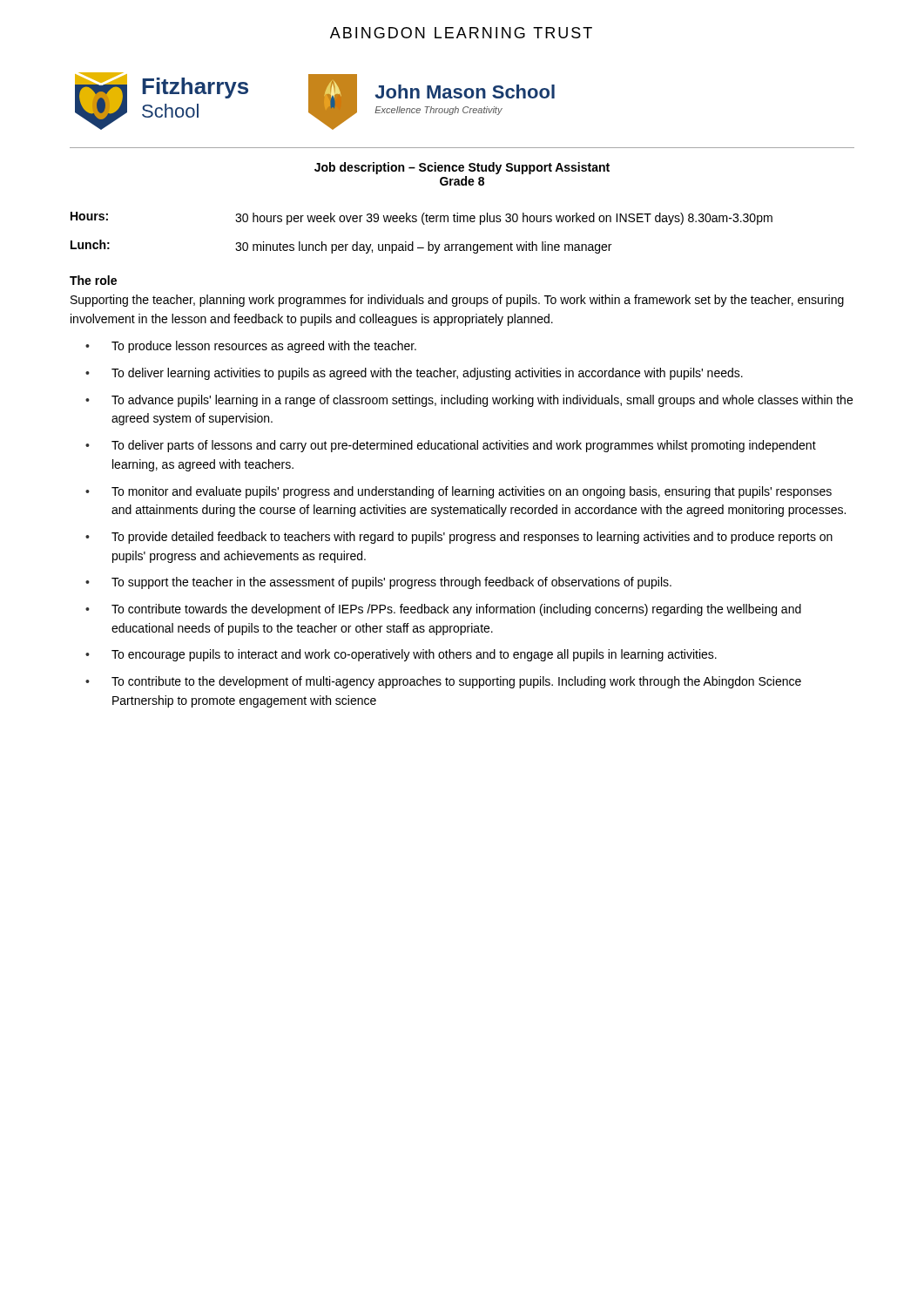Click on the list item with the text "• To advance pupils' learning in a"
Screen dimensions: 1307x924
tap(462, 410)
